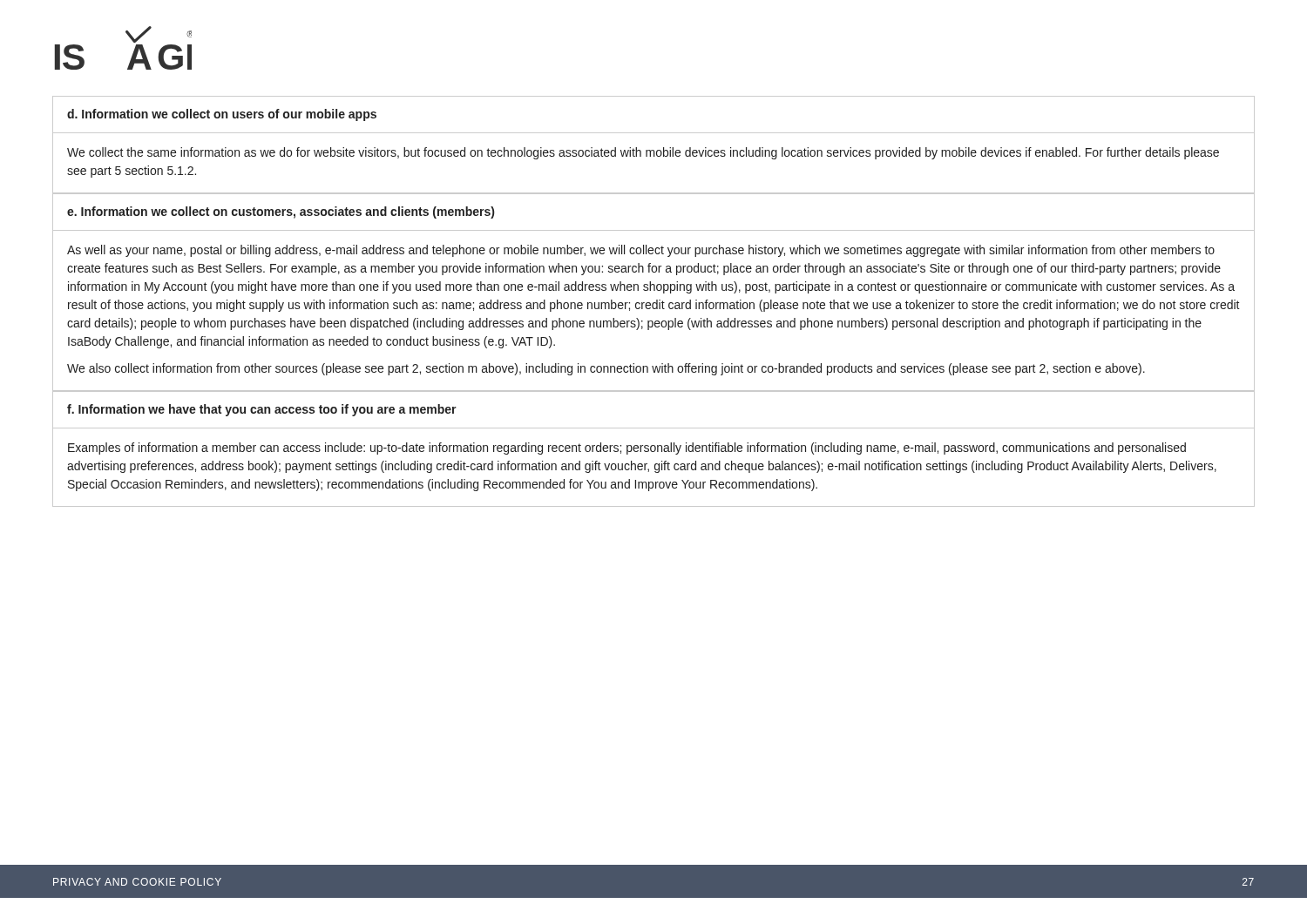The height and width of the screenshot is (924, 1307).
Task: Navigate to the text starting "d. Information we collect on users of"
Action: [222, 114]
